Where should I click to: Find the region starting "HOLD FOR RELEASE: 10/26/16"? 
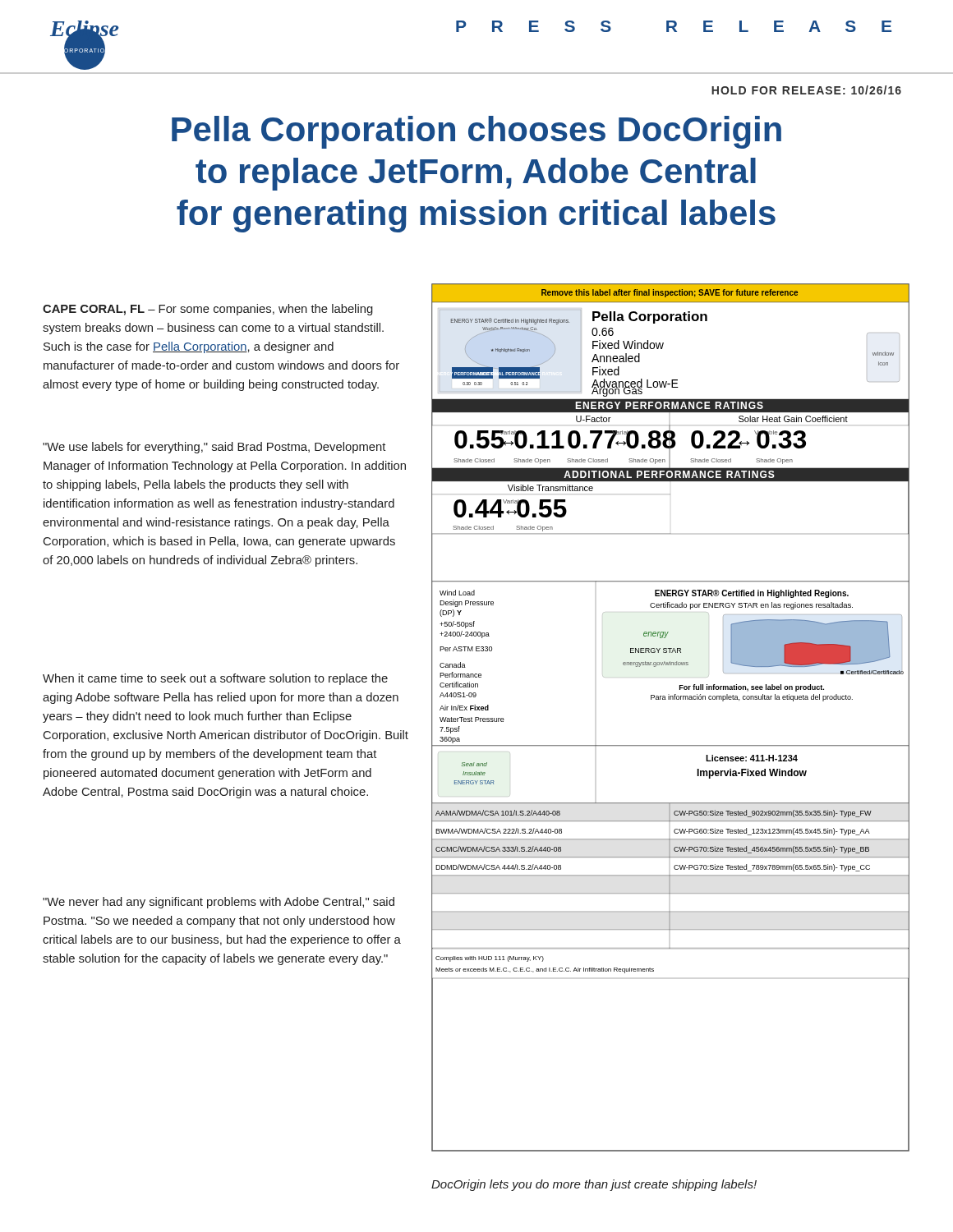click(807, 90)
